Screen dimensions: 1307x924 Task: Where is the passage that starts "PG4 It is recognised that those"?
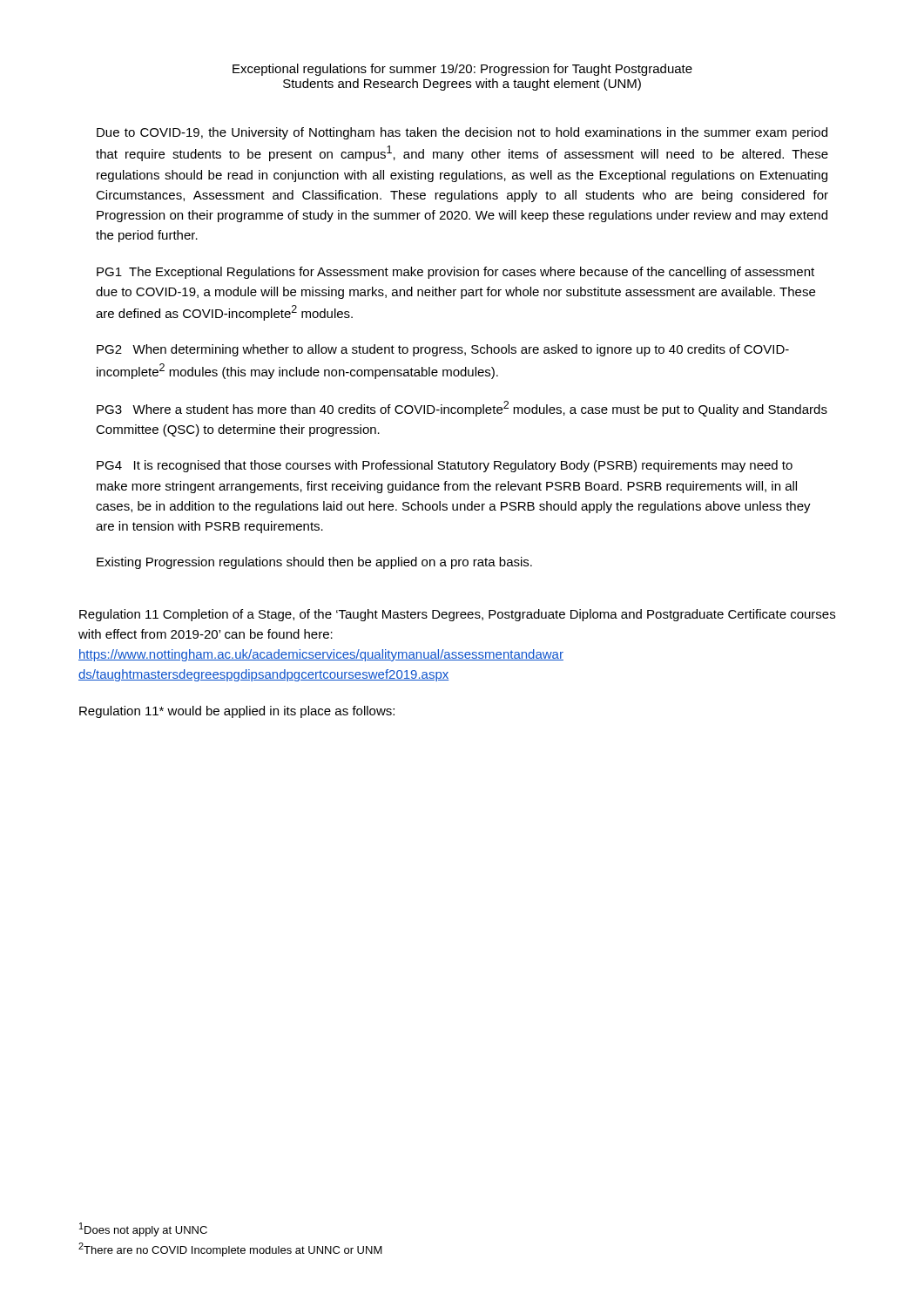tap(453, 495)
